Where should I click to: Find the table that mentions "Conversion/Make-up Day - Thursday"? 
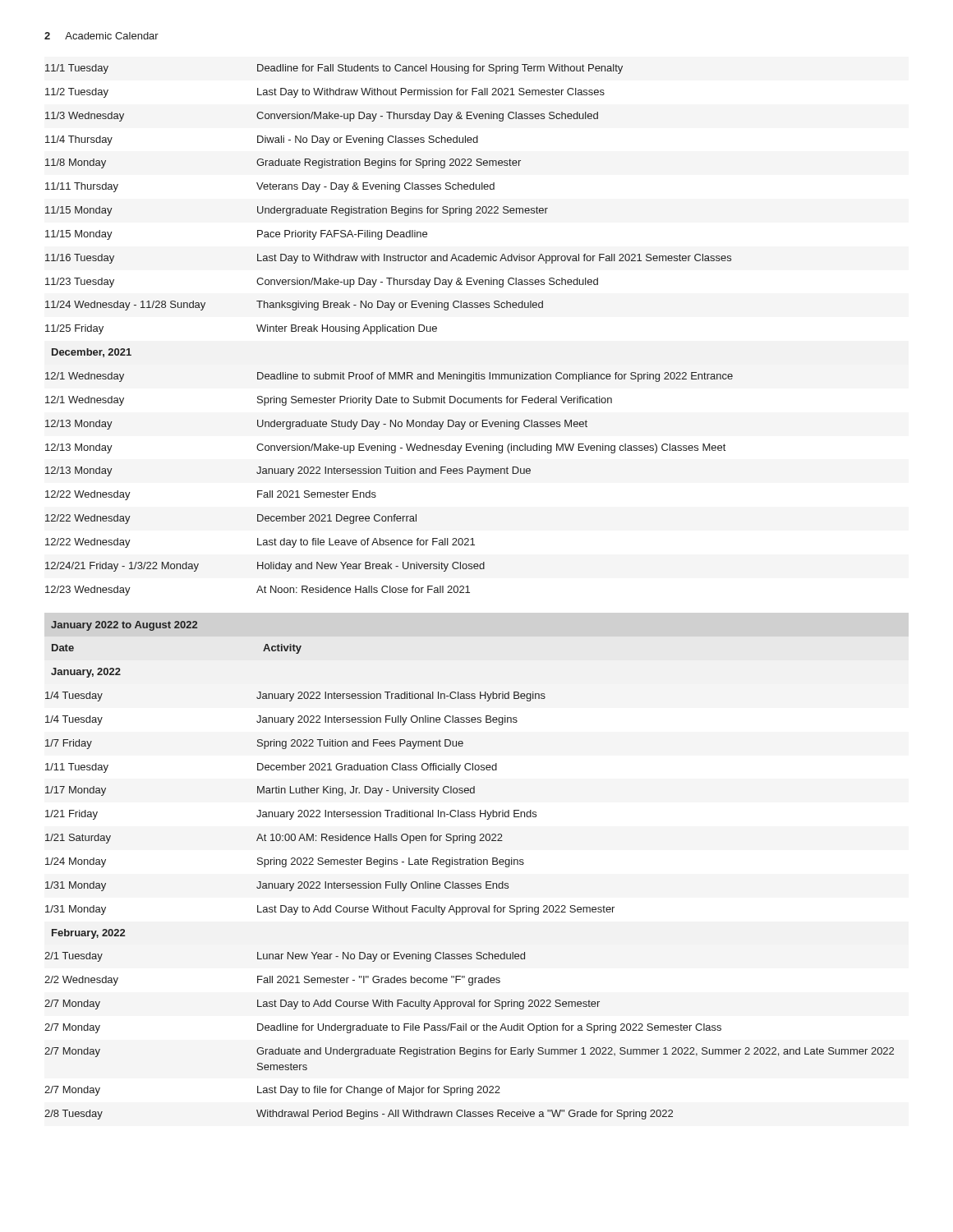pos(476,329)
